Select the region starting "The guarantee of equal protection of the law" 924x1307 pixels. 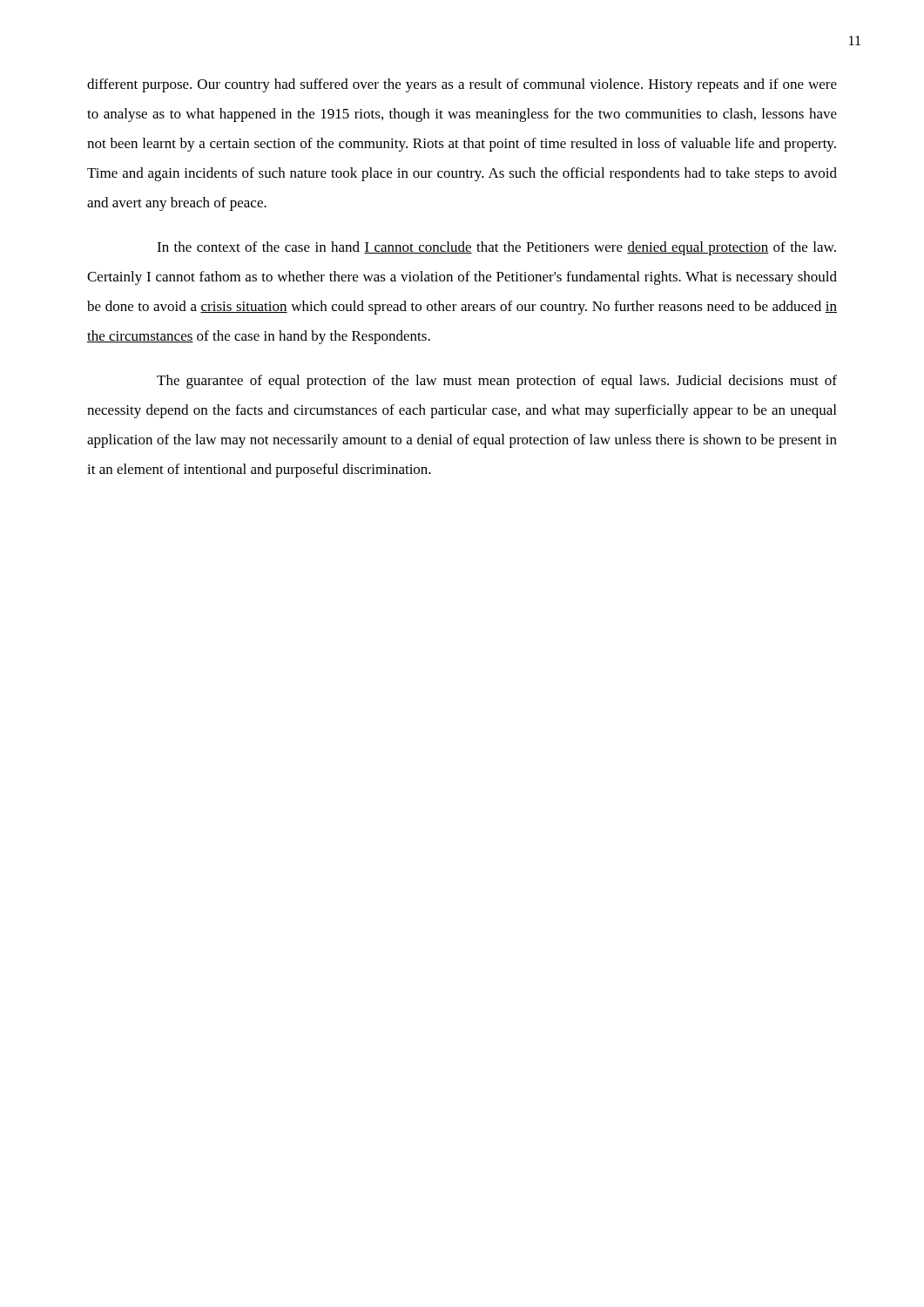tap(462, 425)
